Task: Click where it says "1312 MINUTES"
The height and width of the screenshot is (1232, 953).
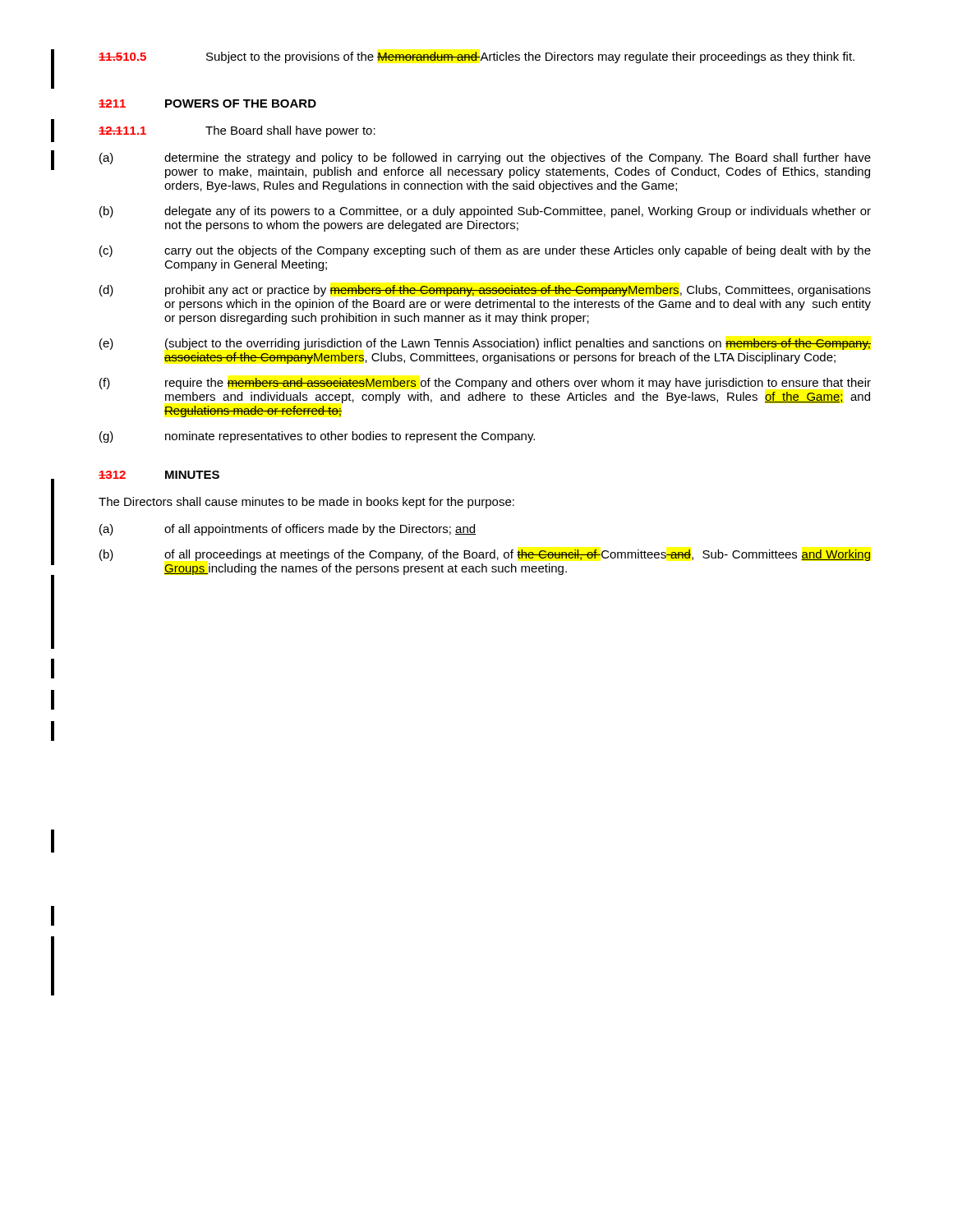Action: (x=159, y=474)
